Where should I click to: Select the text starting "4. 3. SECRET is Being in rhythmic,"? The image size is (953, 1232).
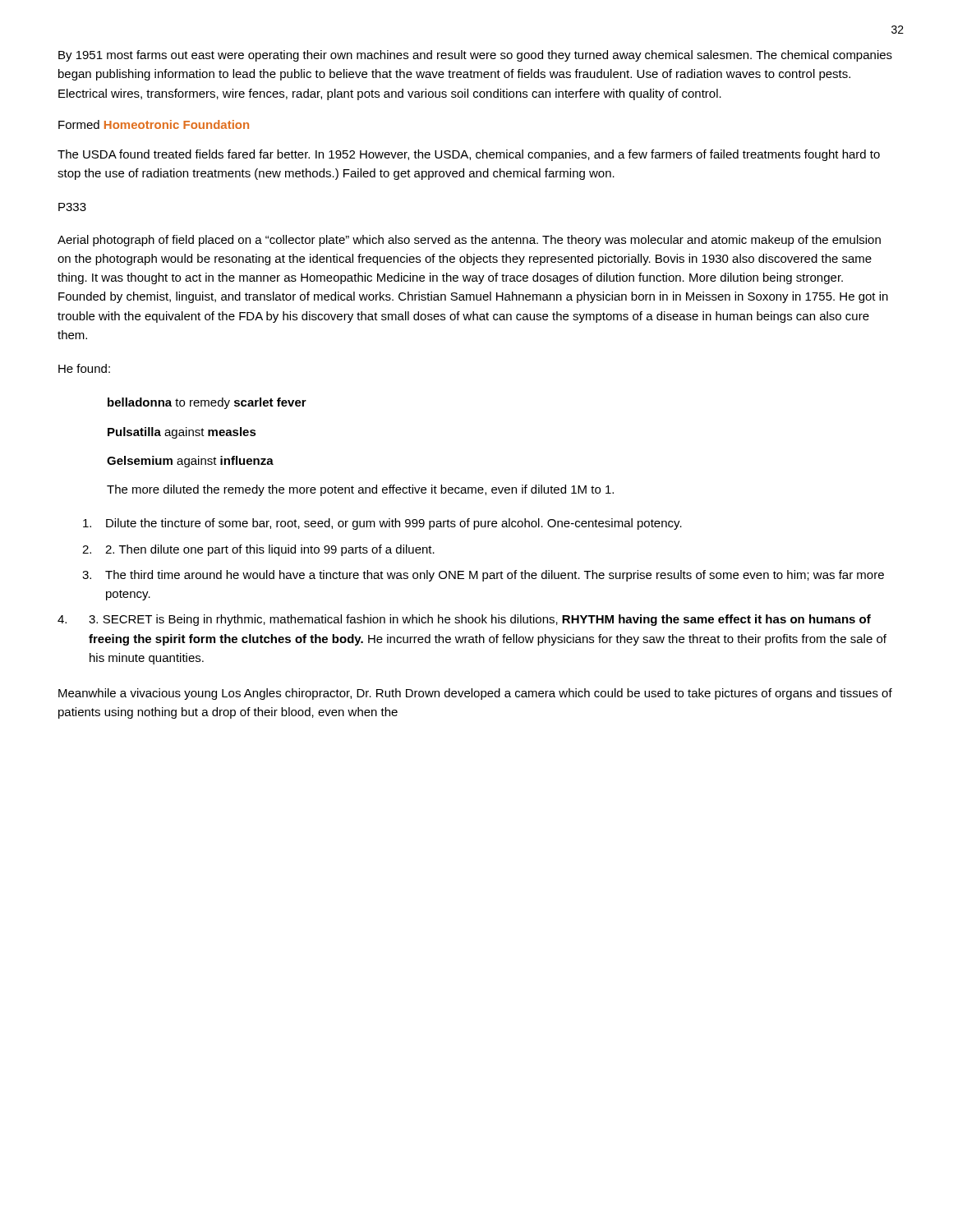coord(476,638)
